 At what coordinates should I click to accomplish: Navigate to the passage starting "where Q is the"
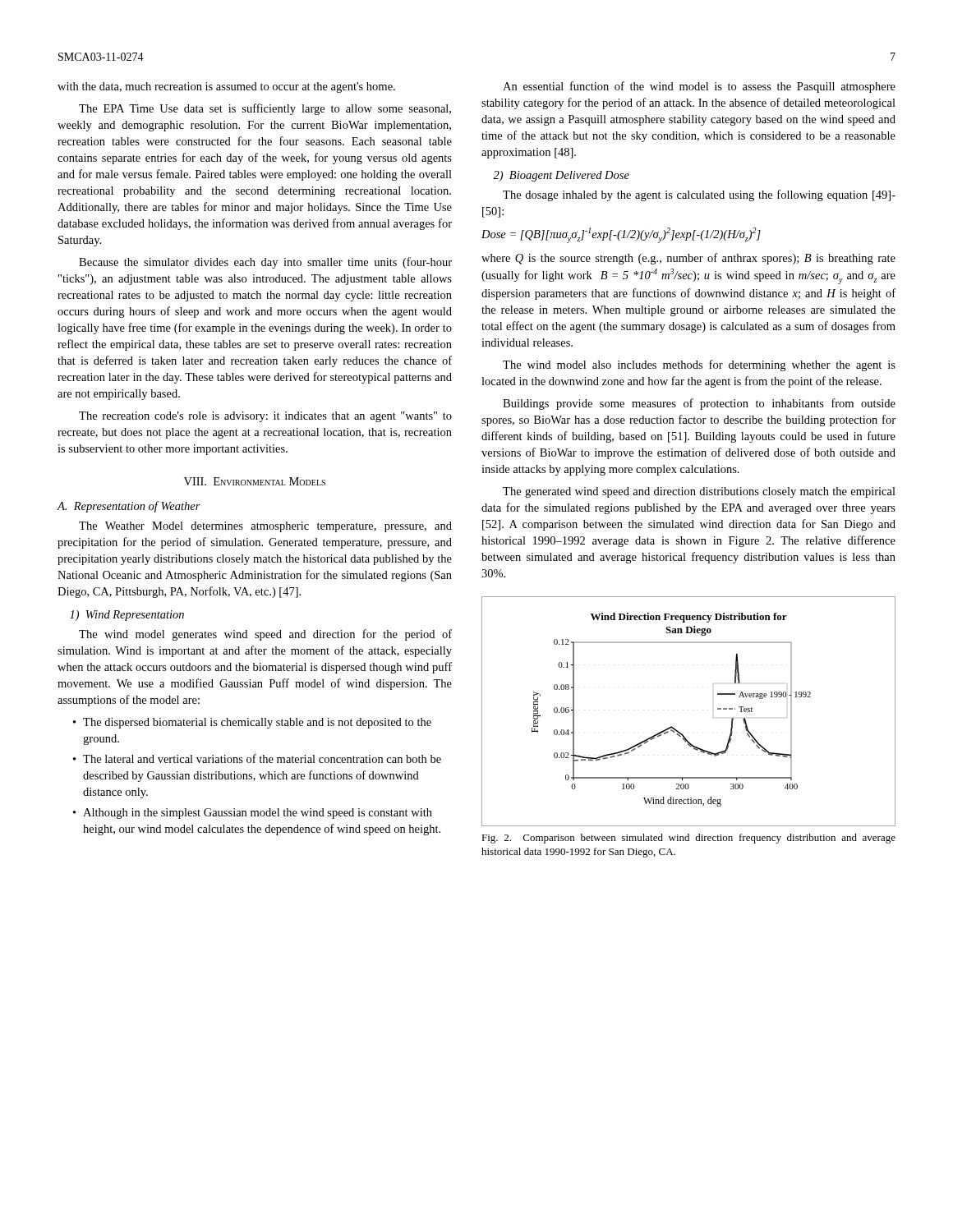tap(688, 416)
